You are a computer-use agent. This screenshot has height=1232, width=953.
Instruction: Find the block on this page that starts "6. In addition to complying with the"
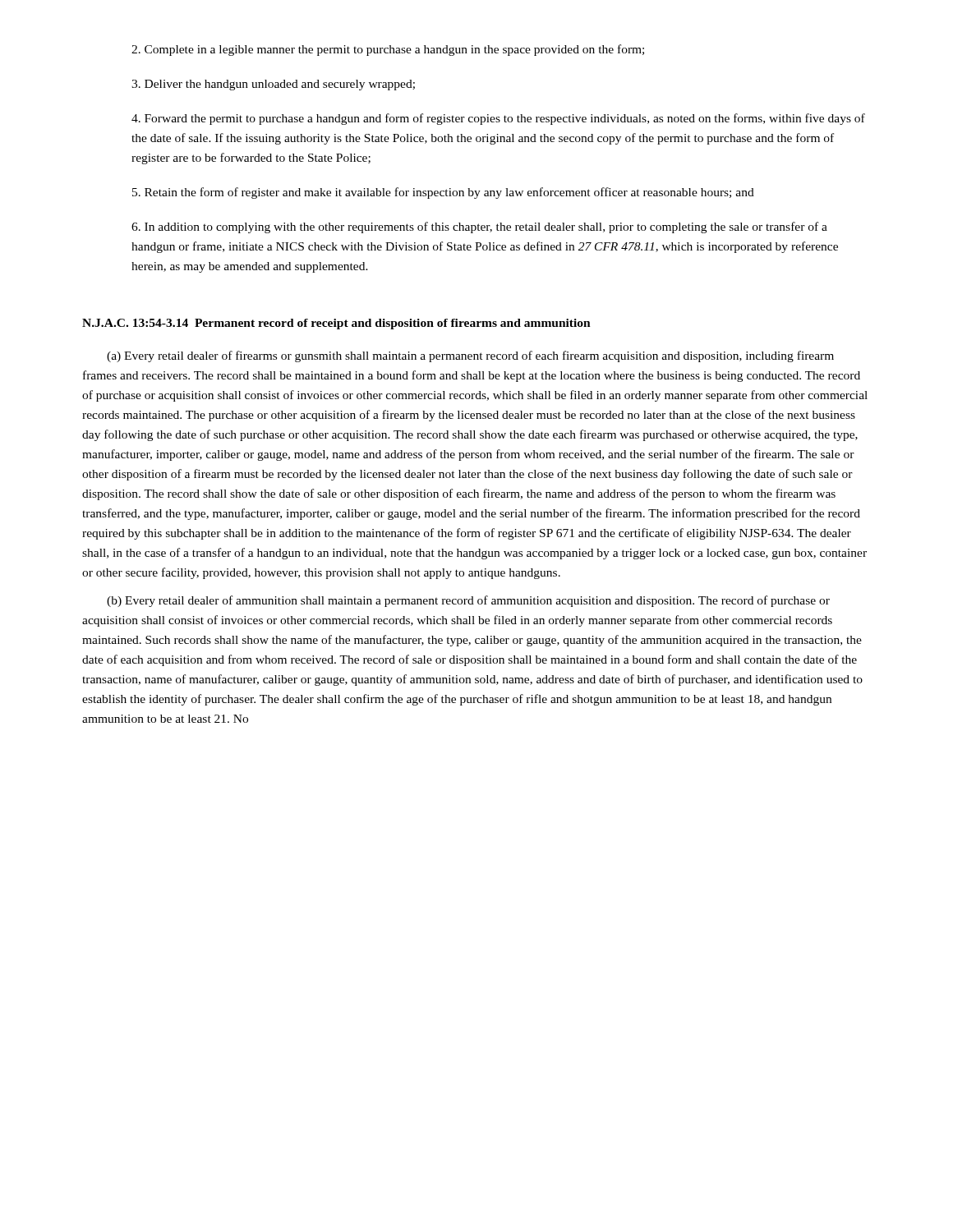click(485, 246)
